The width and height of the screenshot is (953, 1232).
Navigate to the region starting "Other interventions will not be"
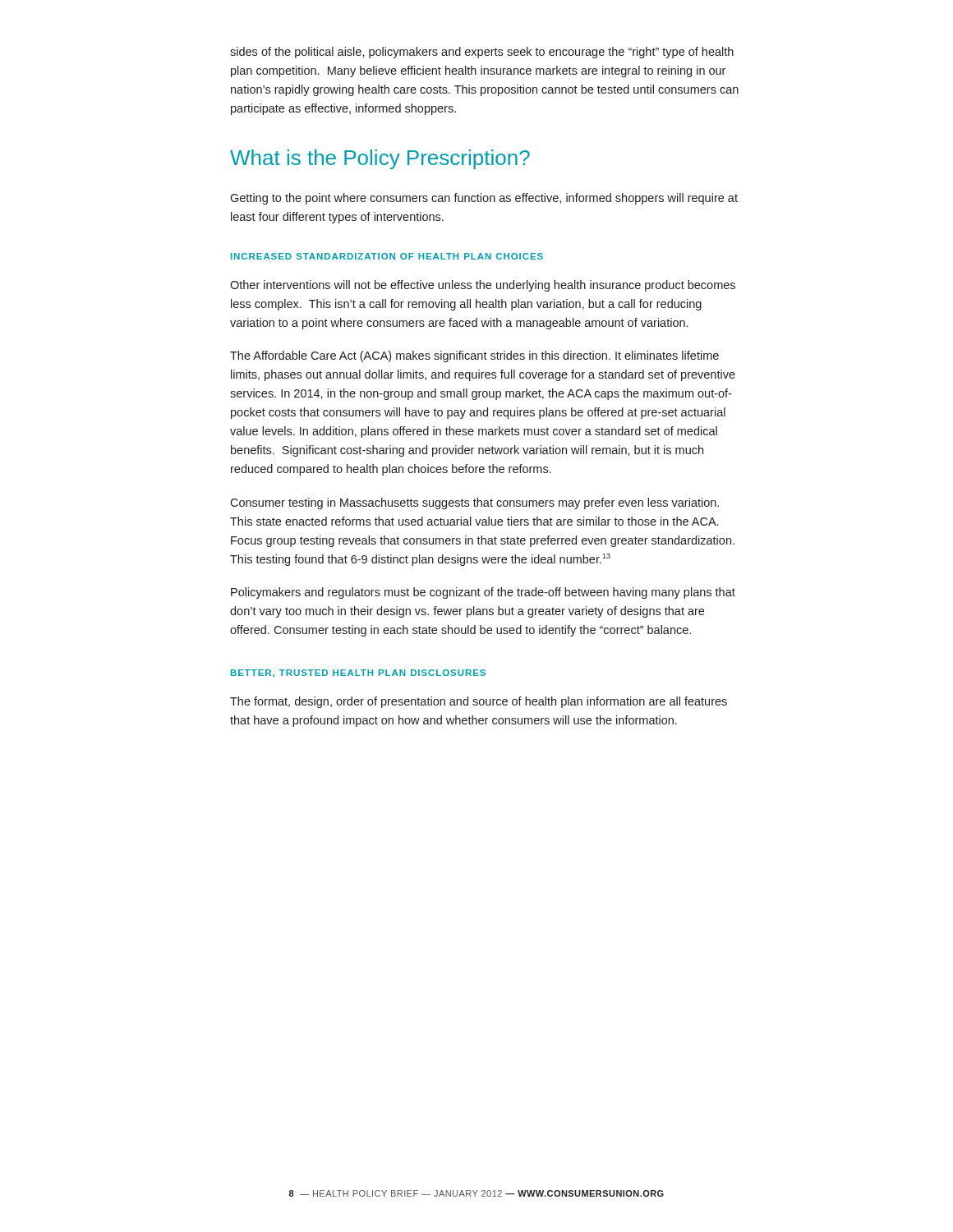[483, 304]
